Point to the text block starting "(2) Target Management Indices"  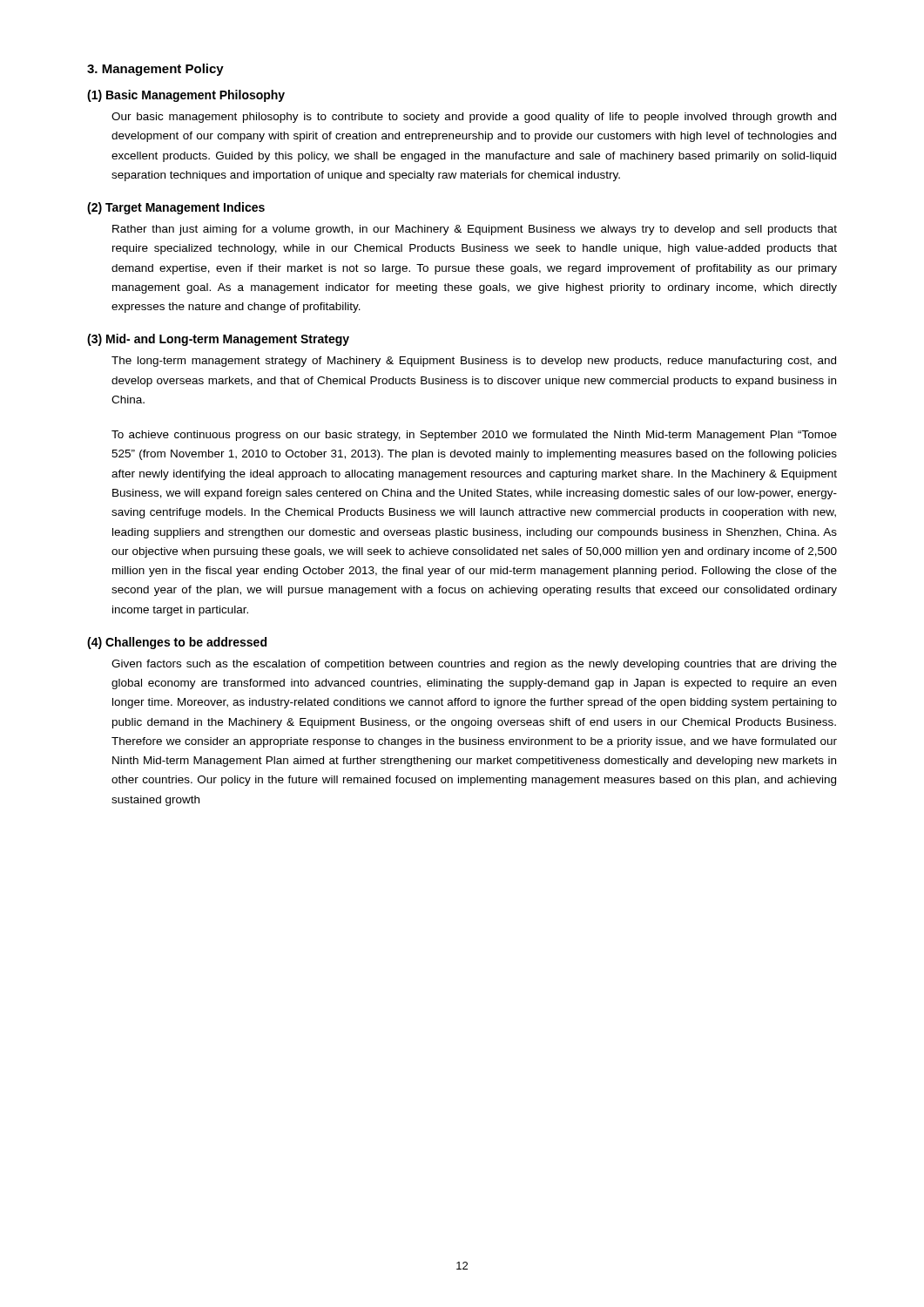176,207
